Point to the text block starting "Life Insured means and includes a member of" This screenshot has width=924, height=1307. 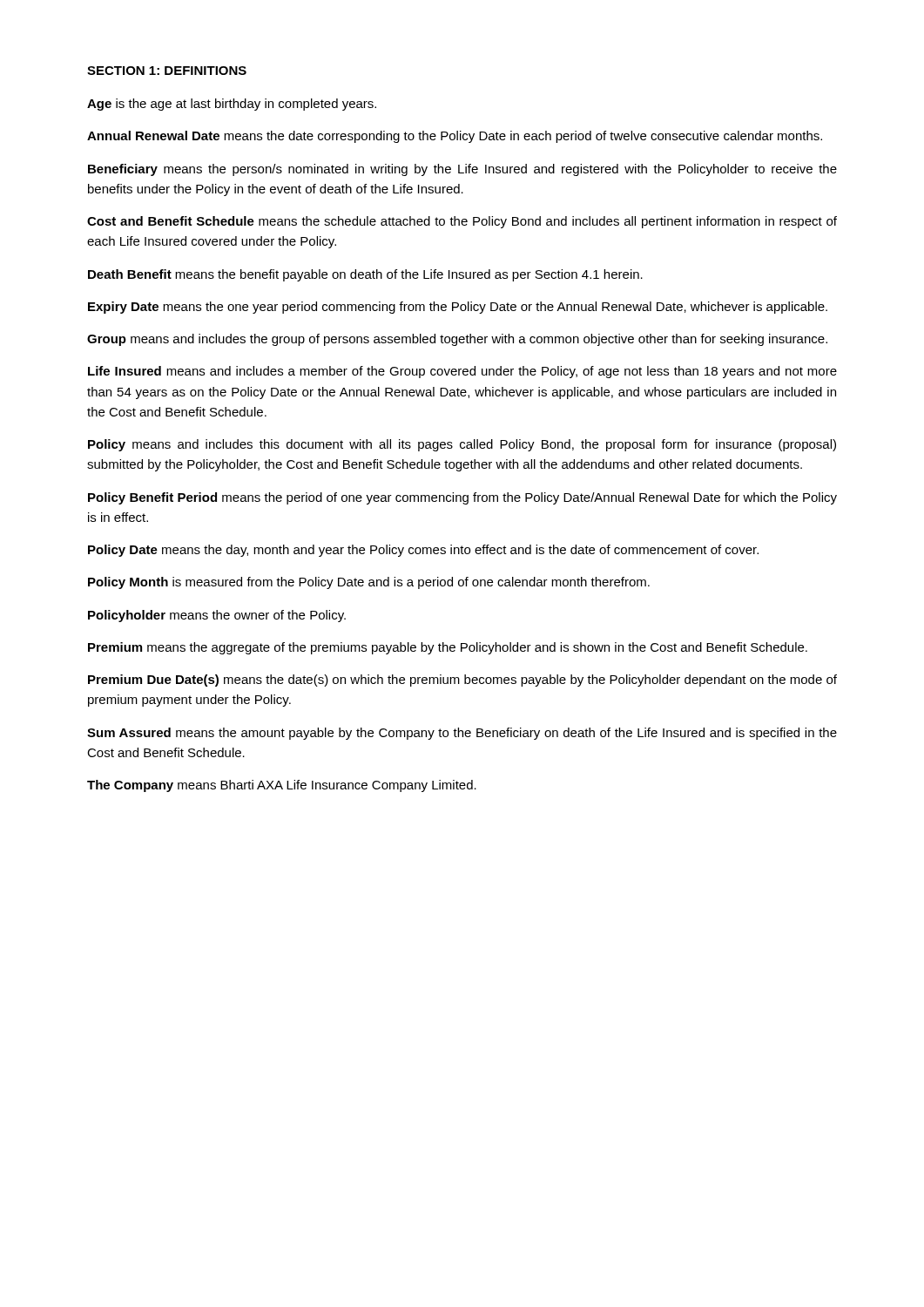462,391
